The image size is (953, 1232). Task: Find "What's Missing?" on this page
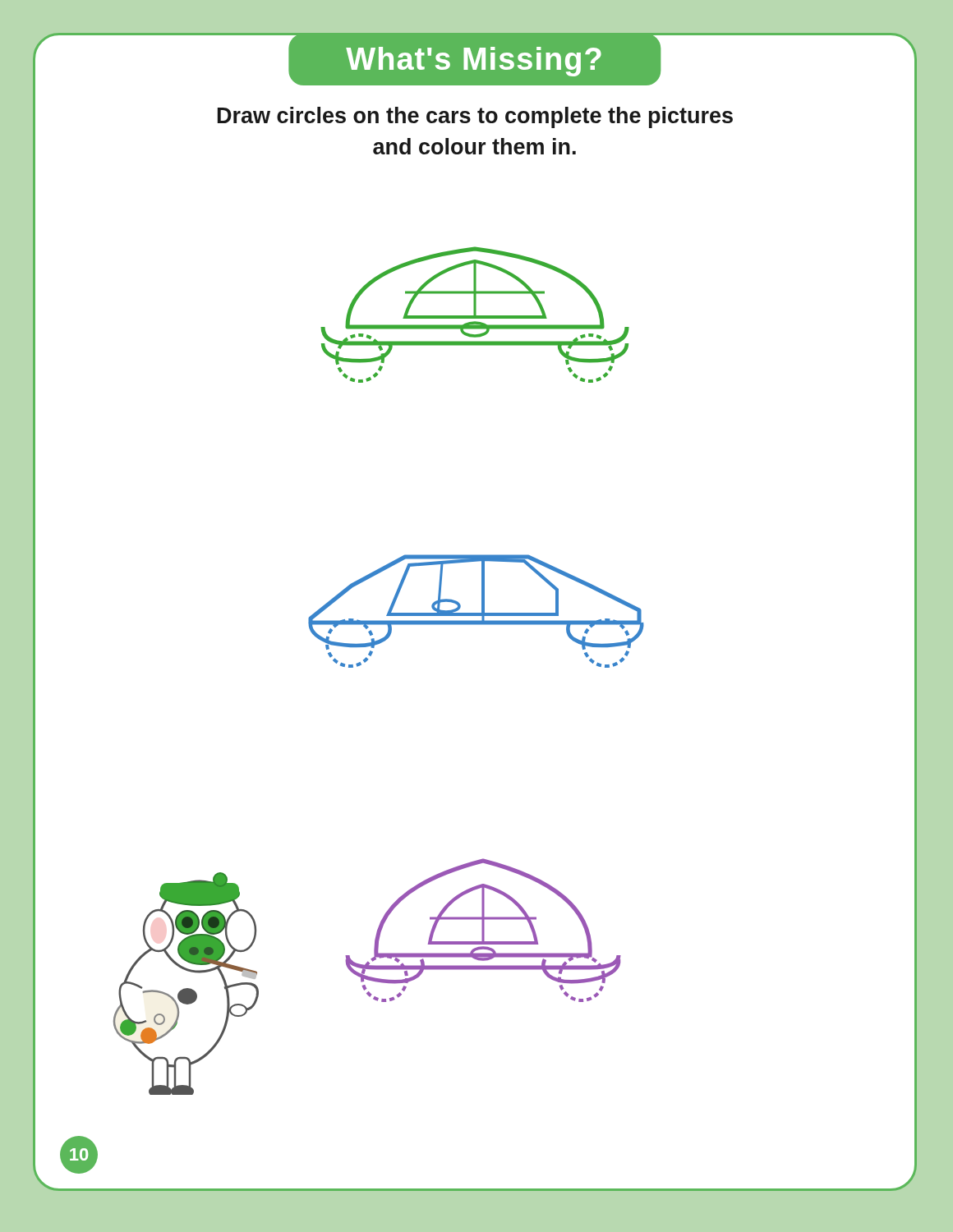(475, 59)
